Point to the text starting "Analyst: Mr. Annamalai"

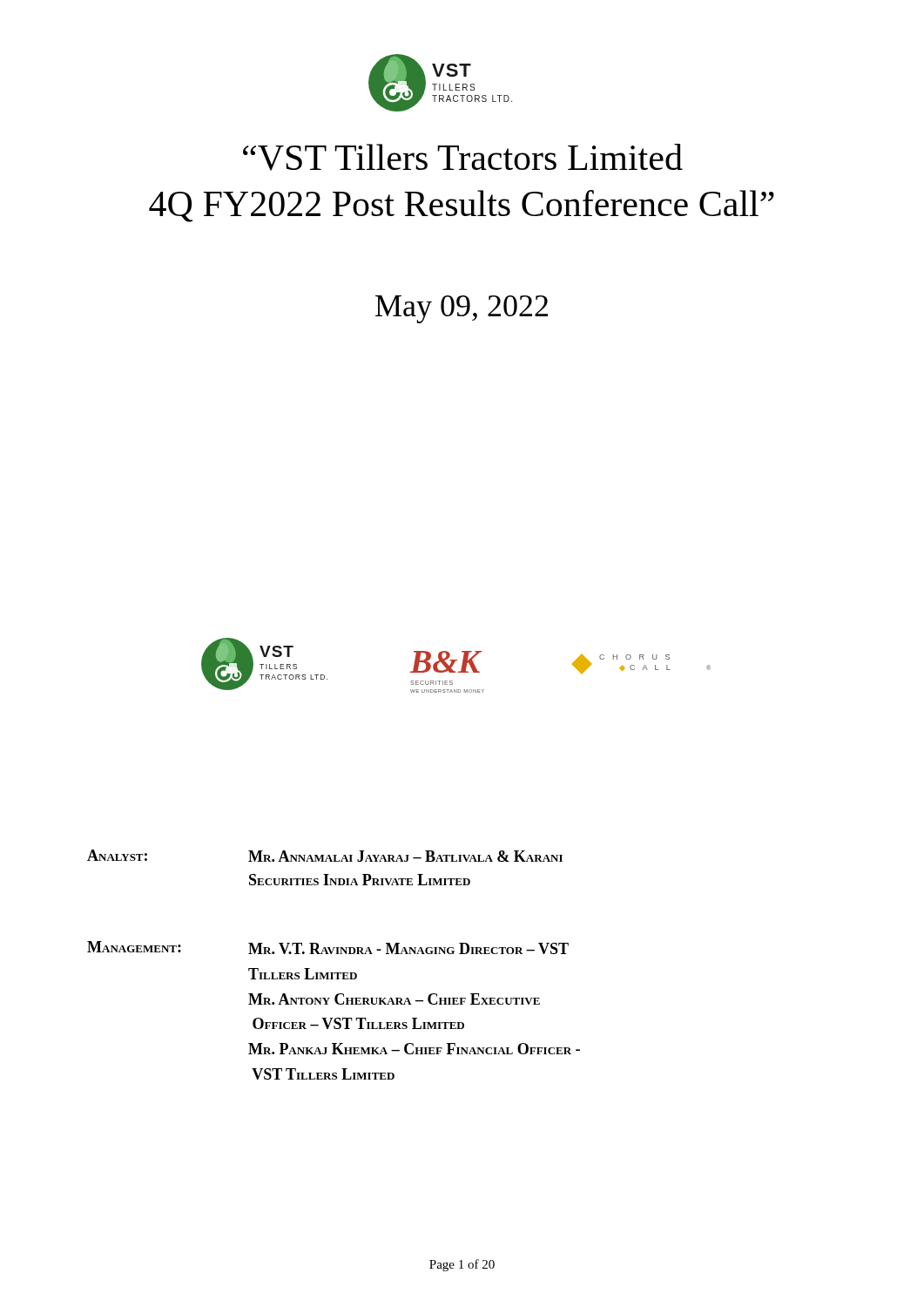(325, 869)
